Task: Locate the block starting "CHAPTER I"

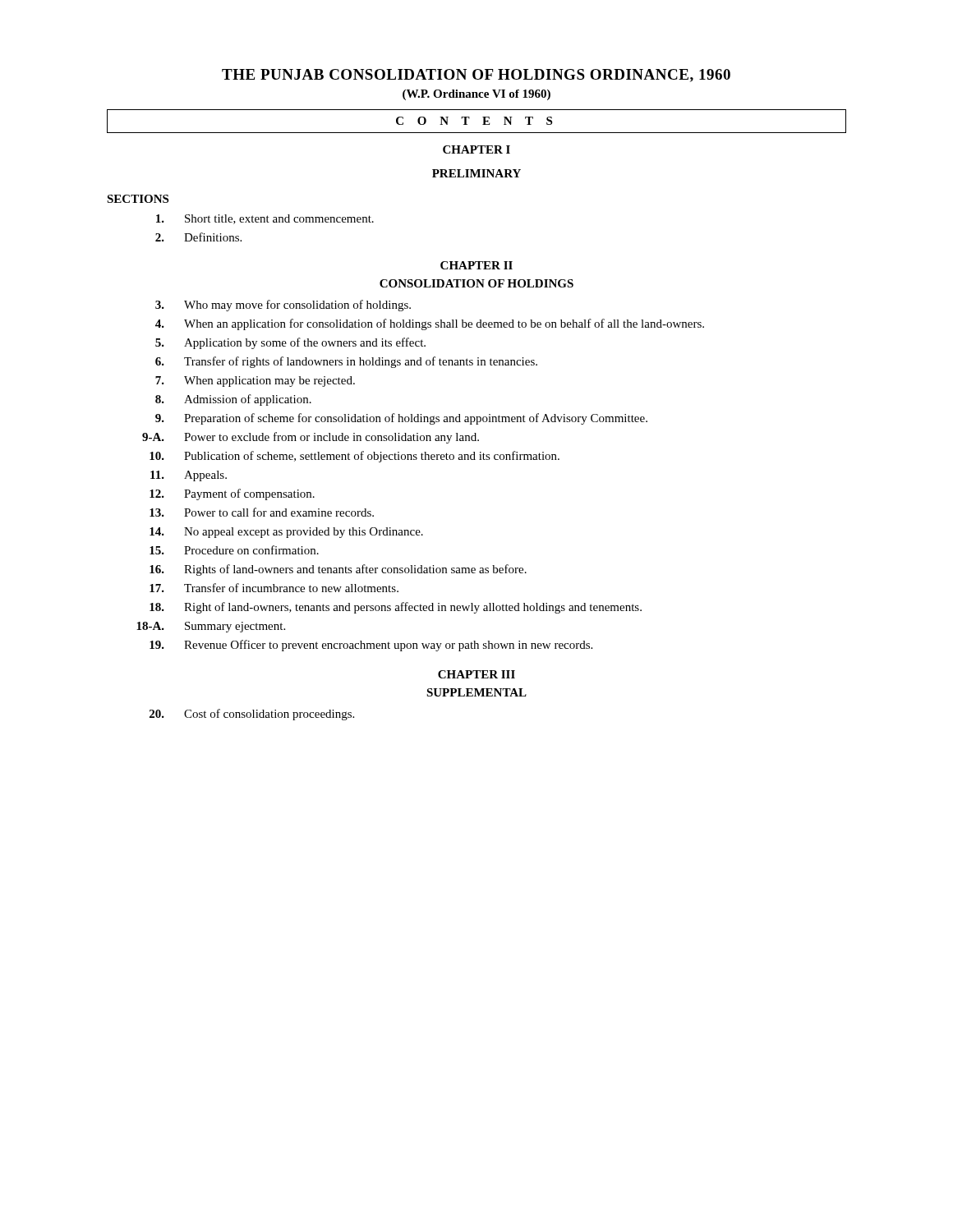Action: (476, 150)
